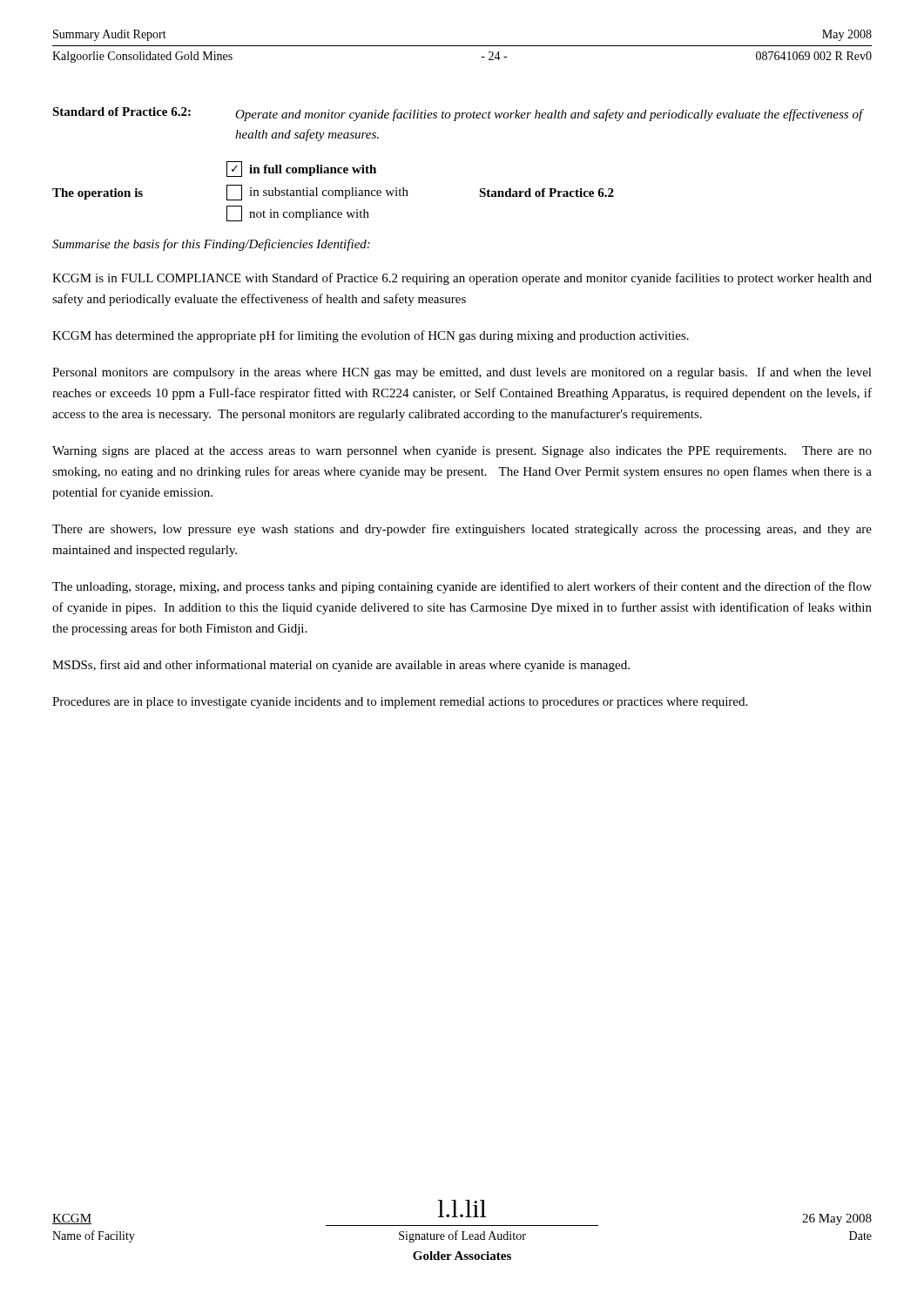Point to the block beginning "The unloading, storage, mixing, and"
The image size is (924, 1307).
point(462,607)
